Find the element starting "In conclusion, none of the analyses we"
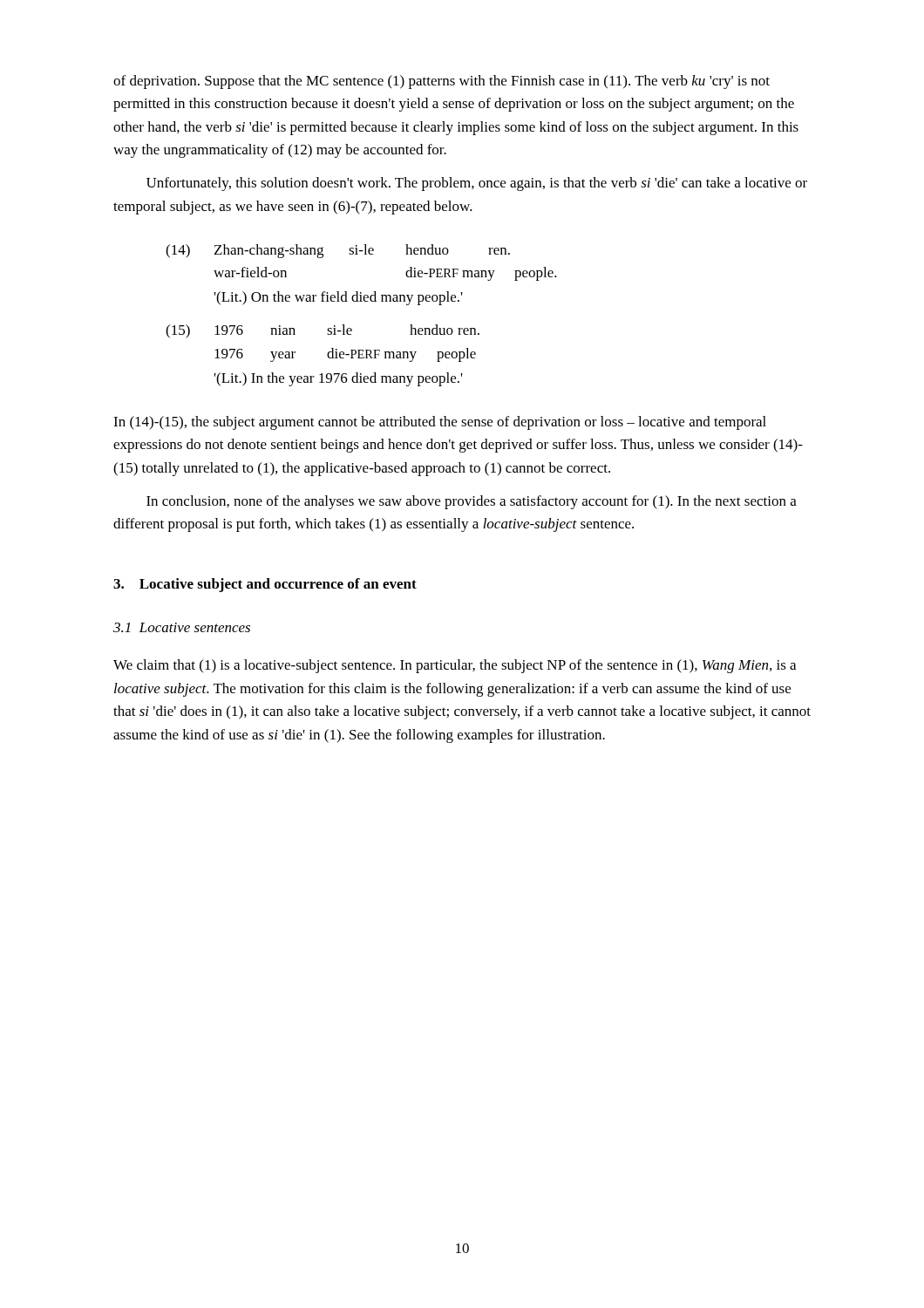The width and height of the screenshot is (924, 1308). click(455, 512)
